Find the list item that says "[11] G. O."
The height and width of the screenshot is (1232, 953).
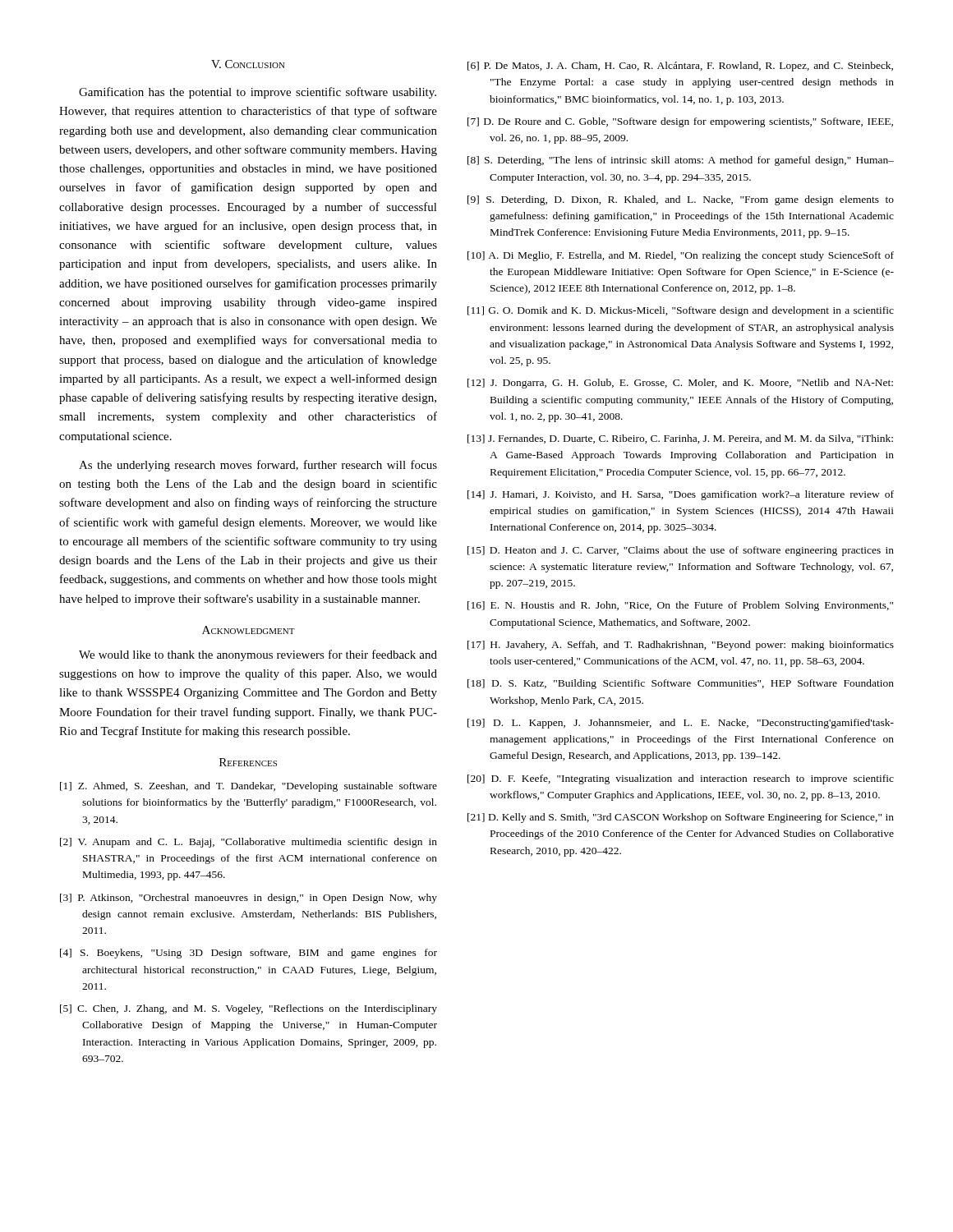(x=680, y=336)
